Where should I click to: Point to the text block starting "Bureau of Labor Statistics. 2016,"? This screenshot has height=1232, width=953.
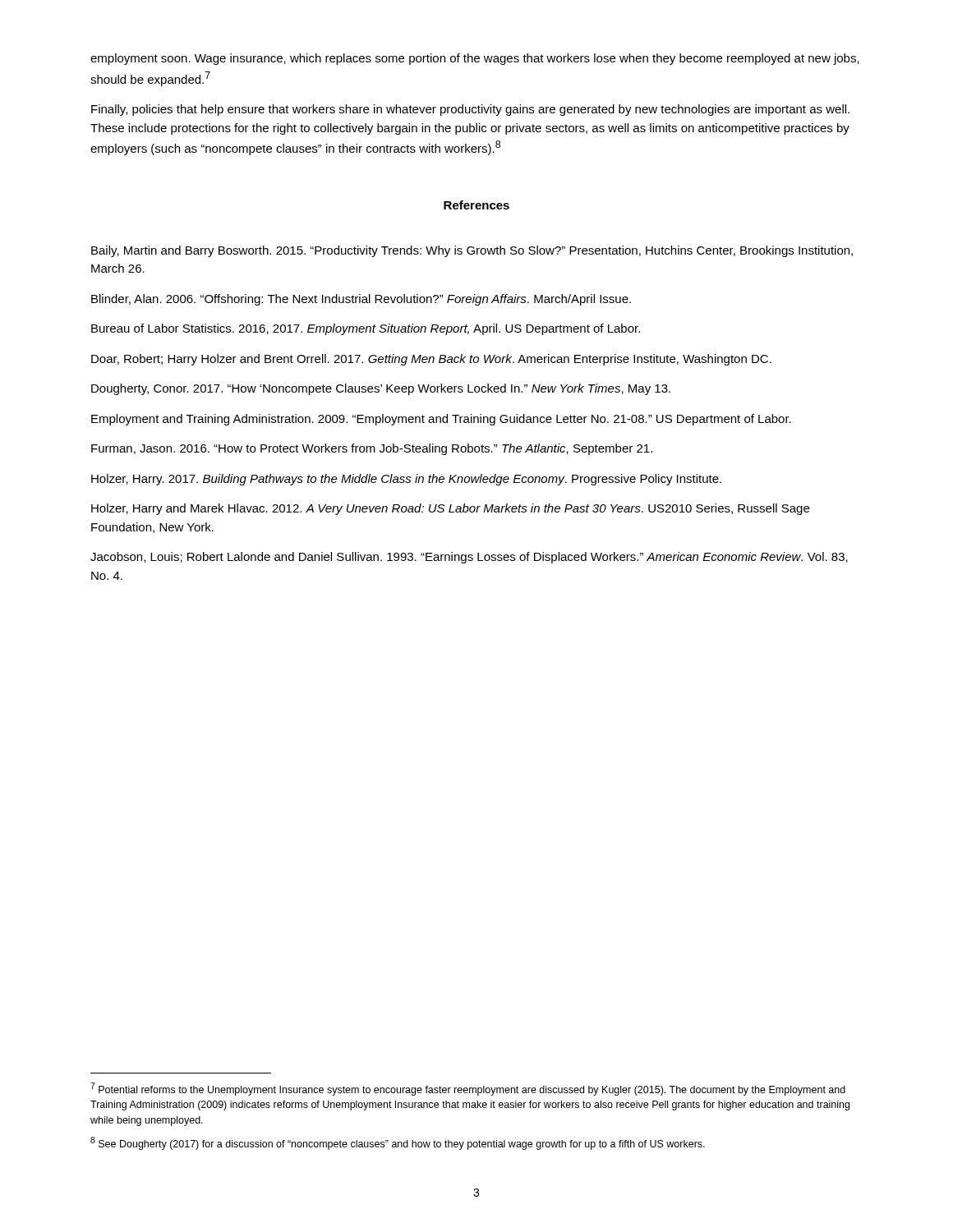point(366,328)
